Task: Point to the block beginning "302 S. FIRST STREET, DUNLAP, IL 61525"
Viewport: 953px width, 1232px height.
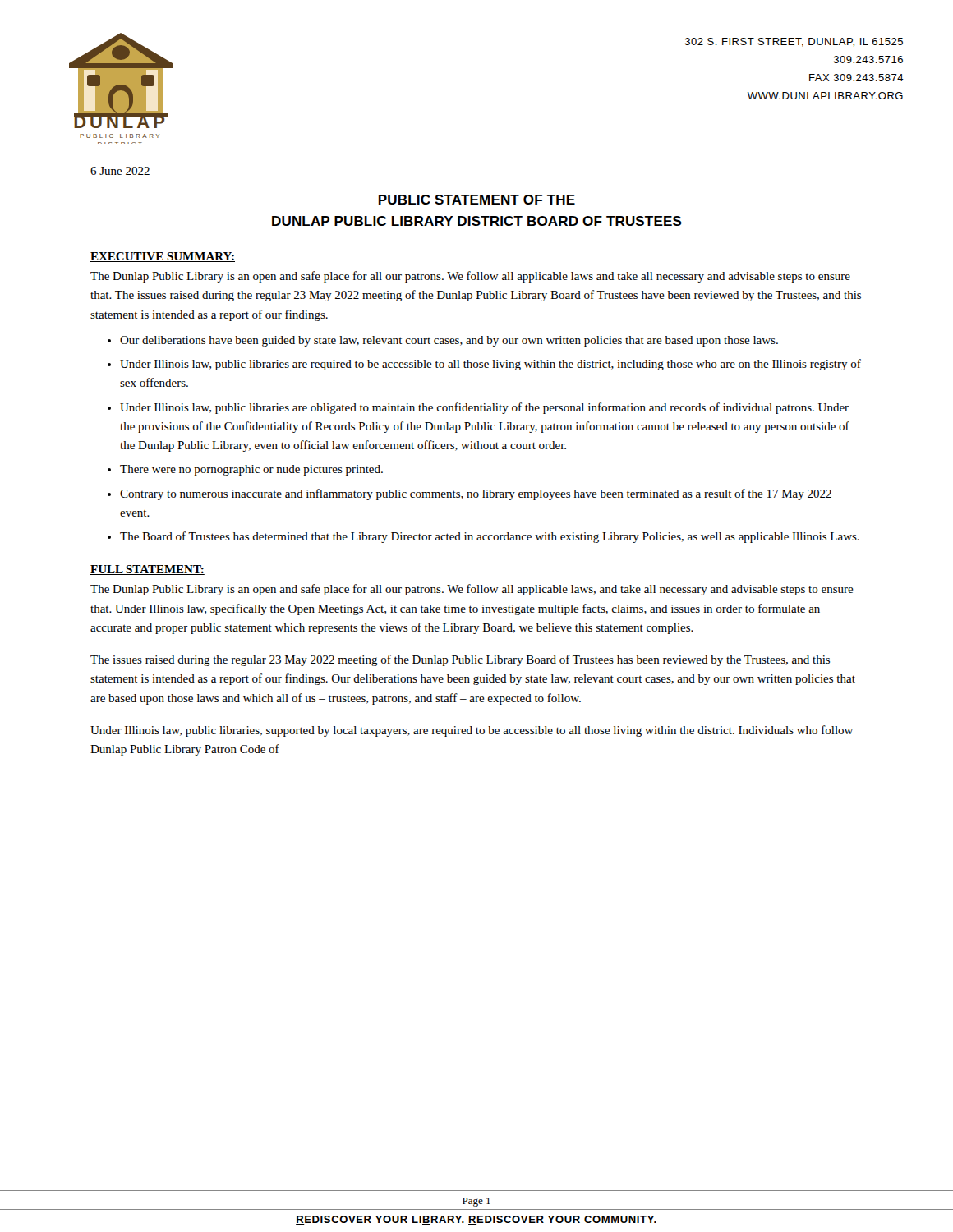Action: pos(794,42)
